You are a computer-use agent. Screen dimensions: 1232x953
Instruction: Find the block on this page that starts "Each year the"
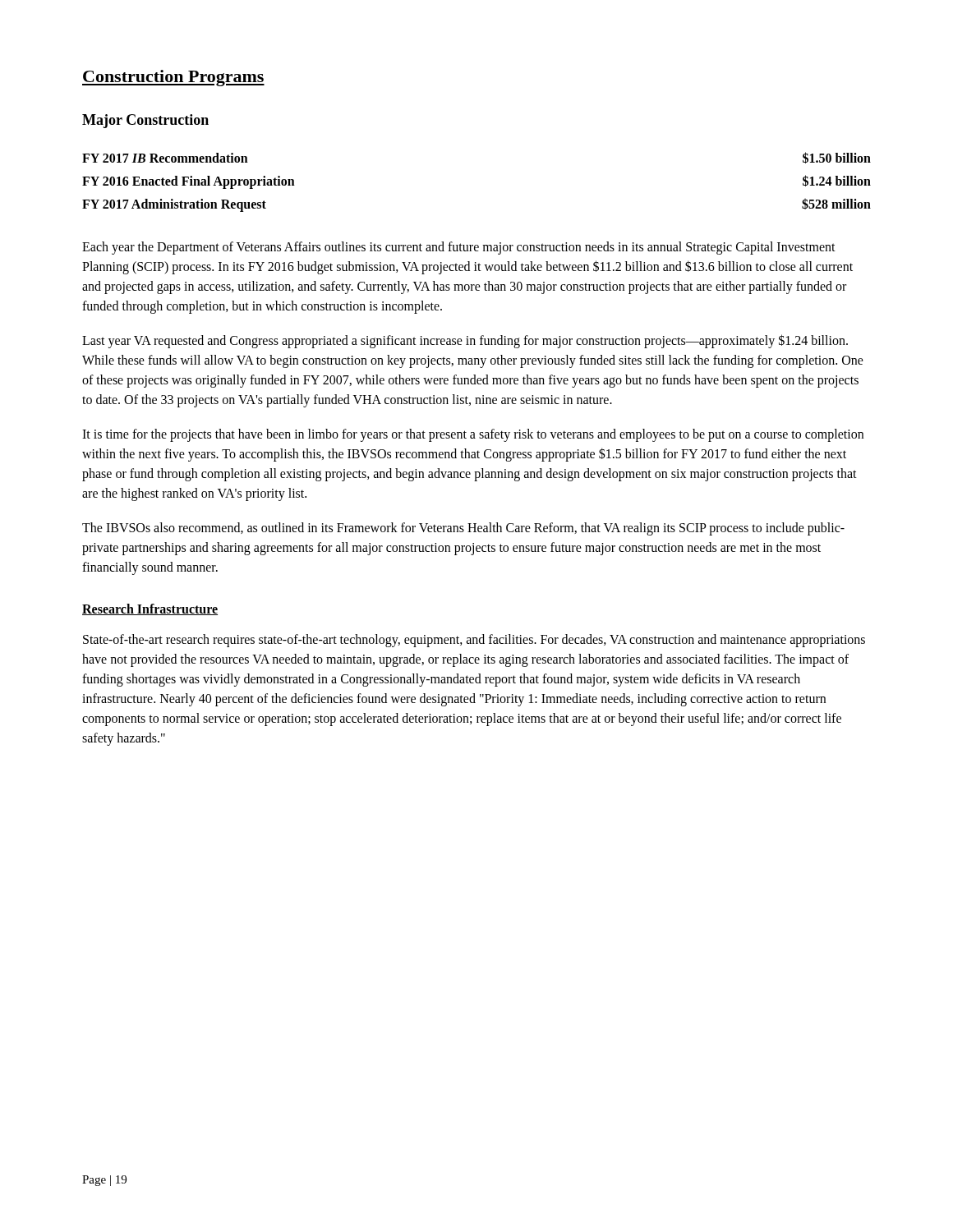pos(467,276)
